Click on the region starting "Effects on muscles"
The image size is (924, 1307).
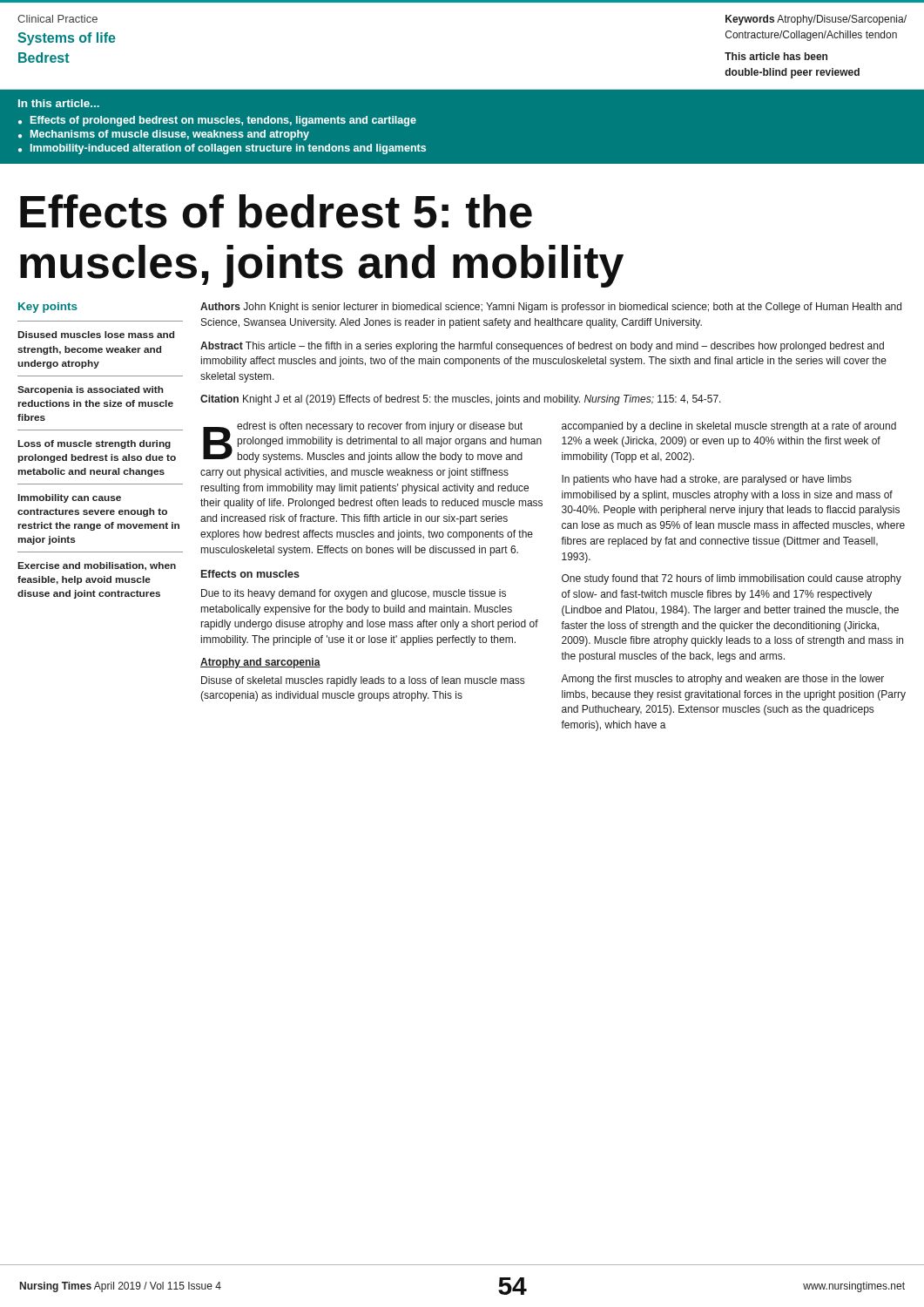[x=250, y=574]
